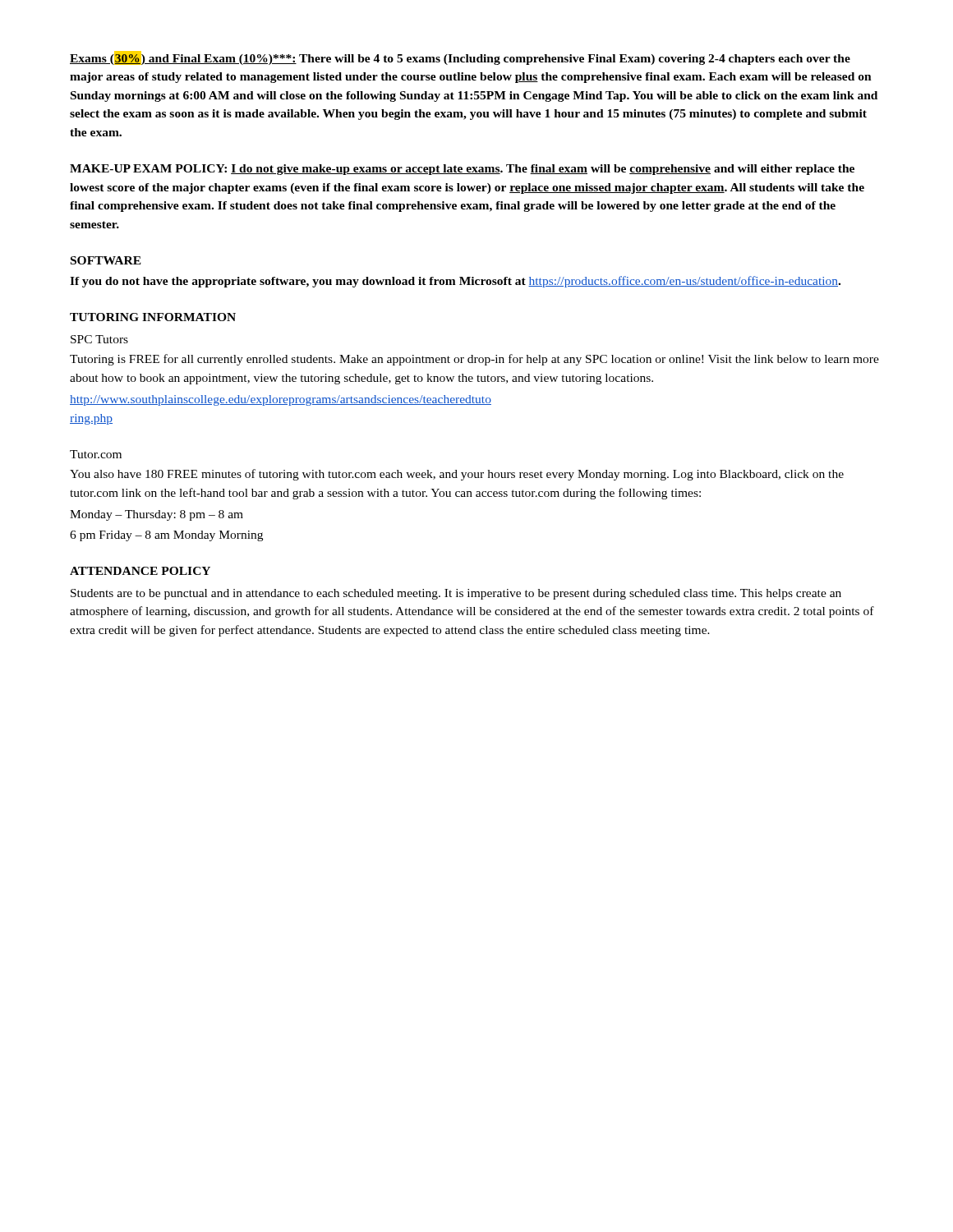Select the element starting "ATTENDANCE POLICY"
Image resolution: width=953 pixels, height=1232 pixels.
[140, 571]
